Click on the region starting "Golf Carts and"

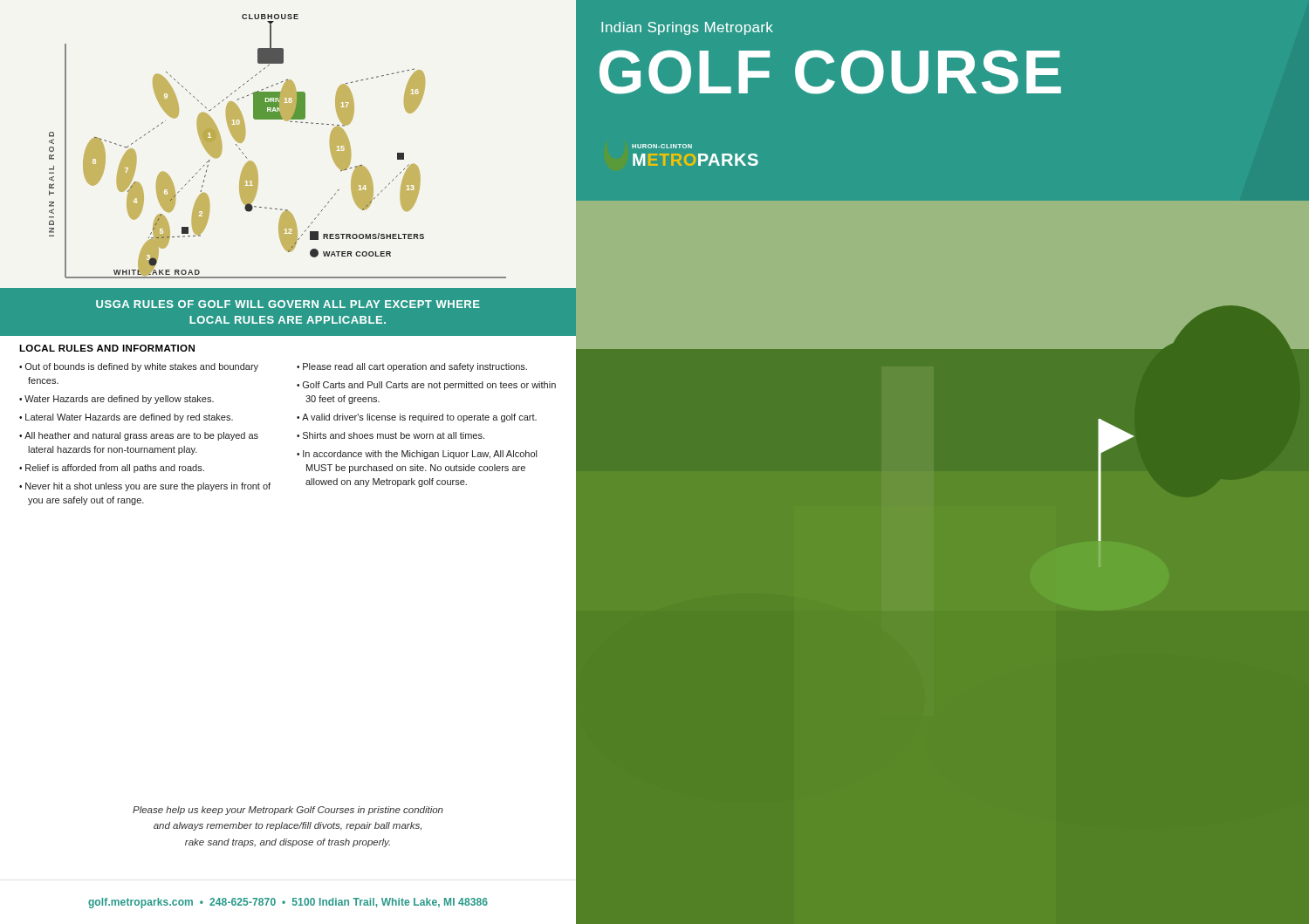pos(429,392)
